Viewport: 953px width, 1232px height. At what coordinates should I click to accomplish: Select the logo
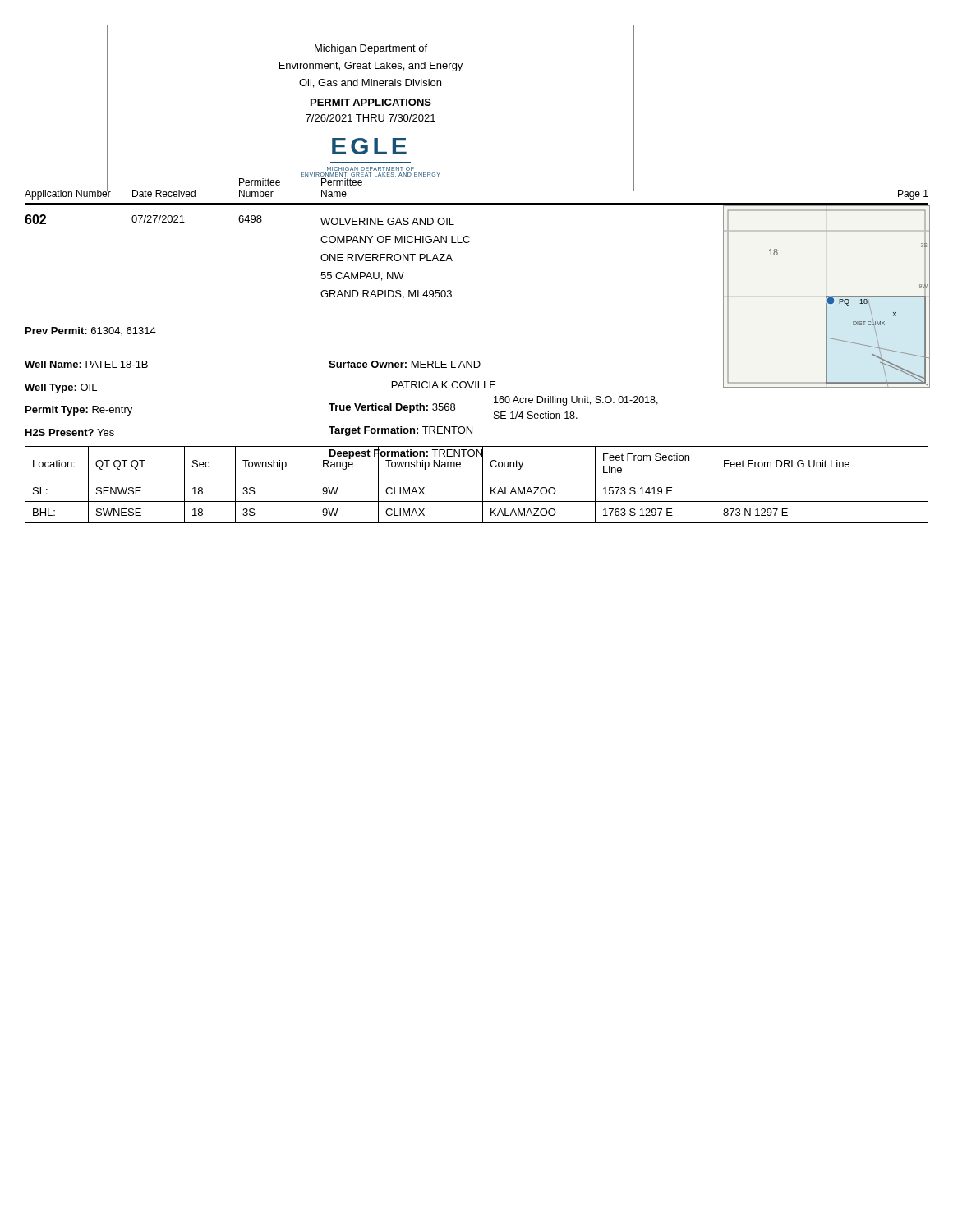pyautogui.click(x=371, y=155)
